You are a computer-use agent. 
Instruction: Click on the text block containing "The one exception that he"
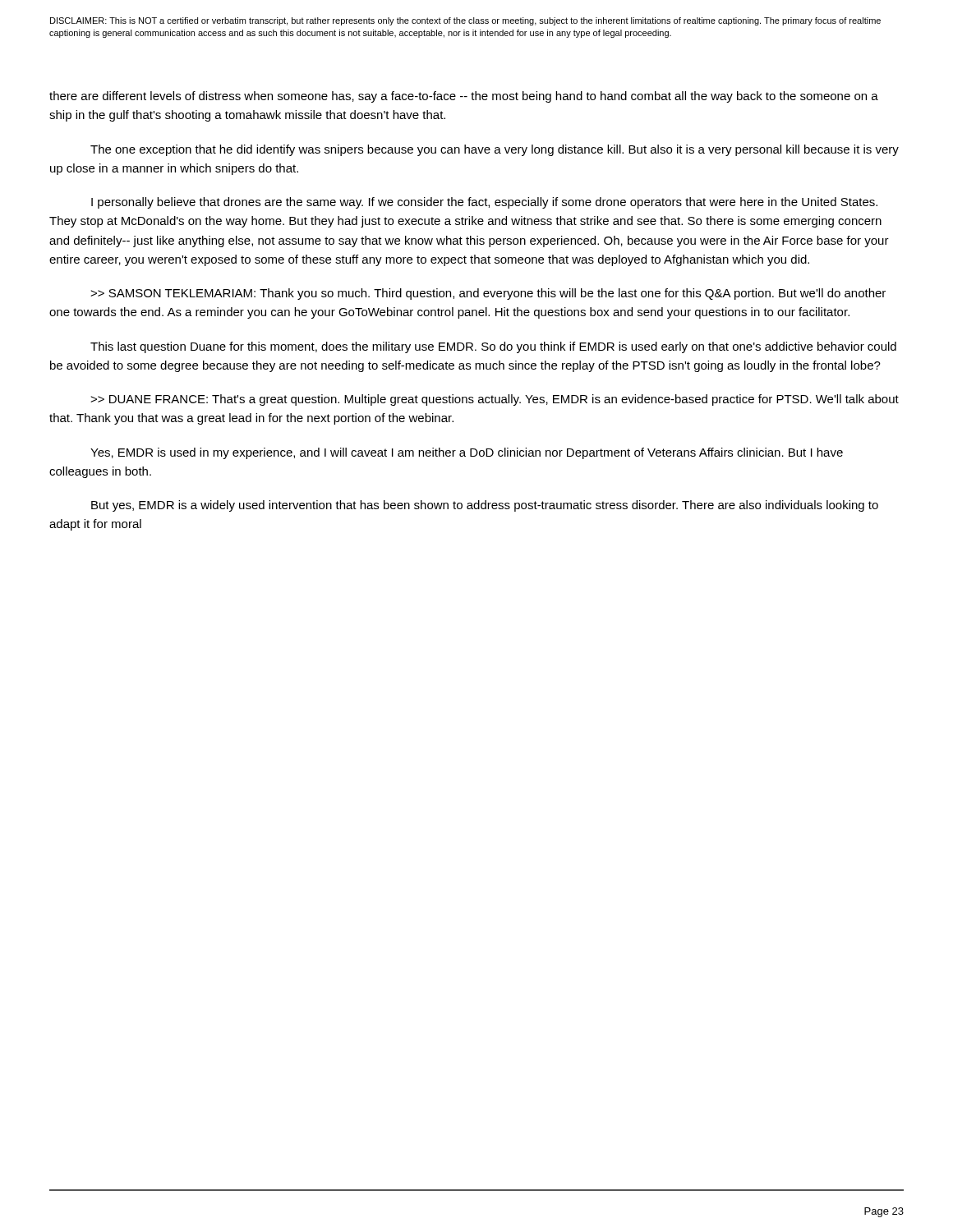[x=474, y=158]
